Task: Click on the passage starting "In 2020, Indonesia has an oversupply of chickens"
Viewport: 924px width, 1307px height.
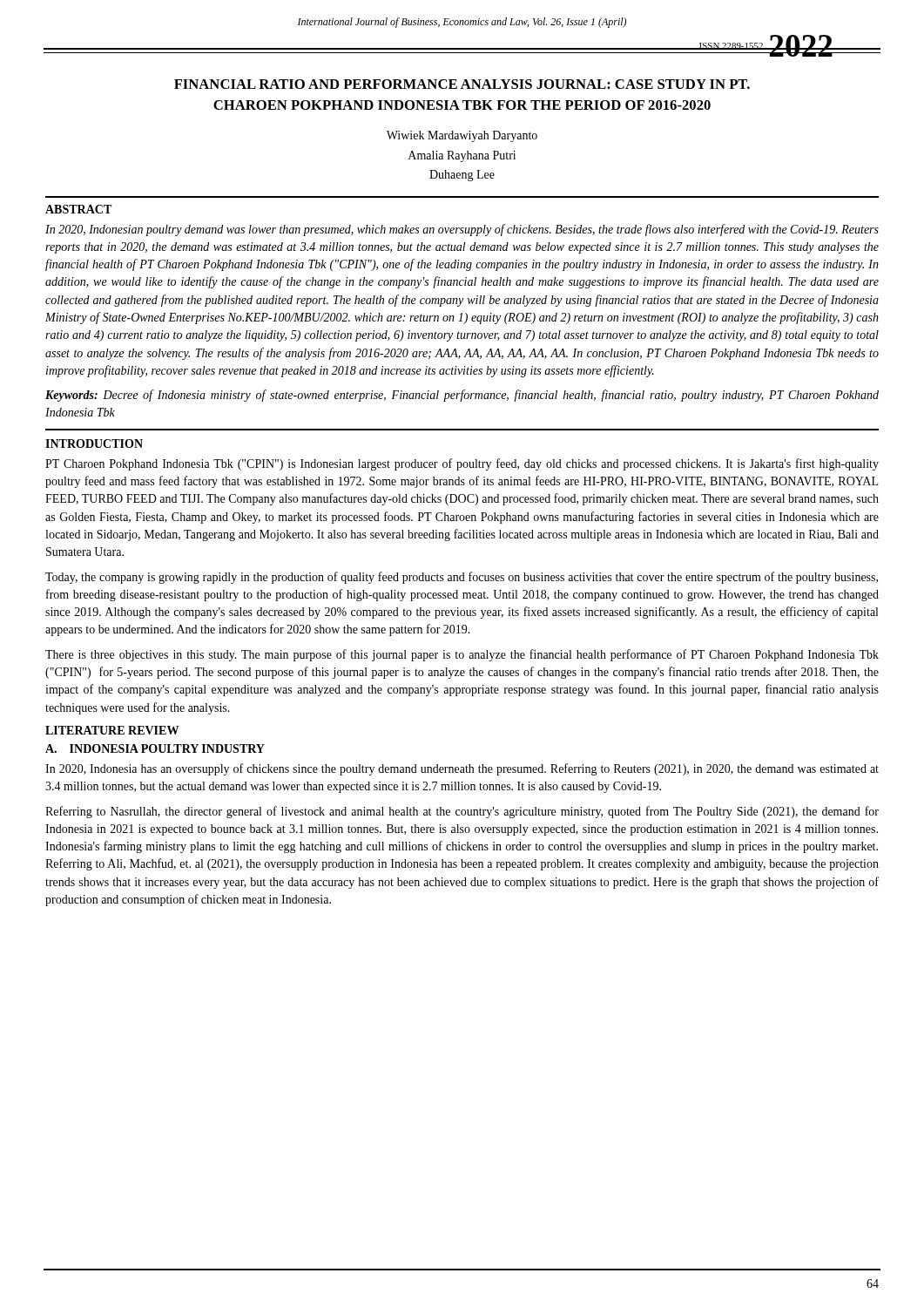Action: tap(462, 778)
